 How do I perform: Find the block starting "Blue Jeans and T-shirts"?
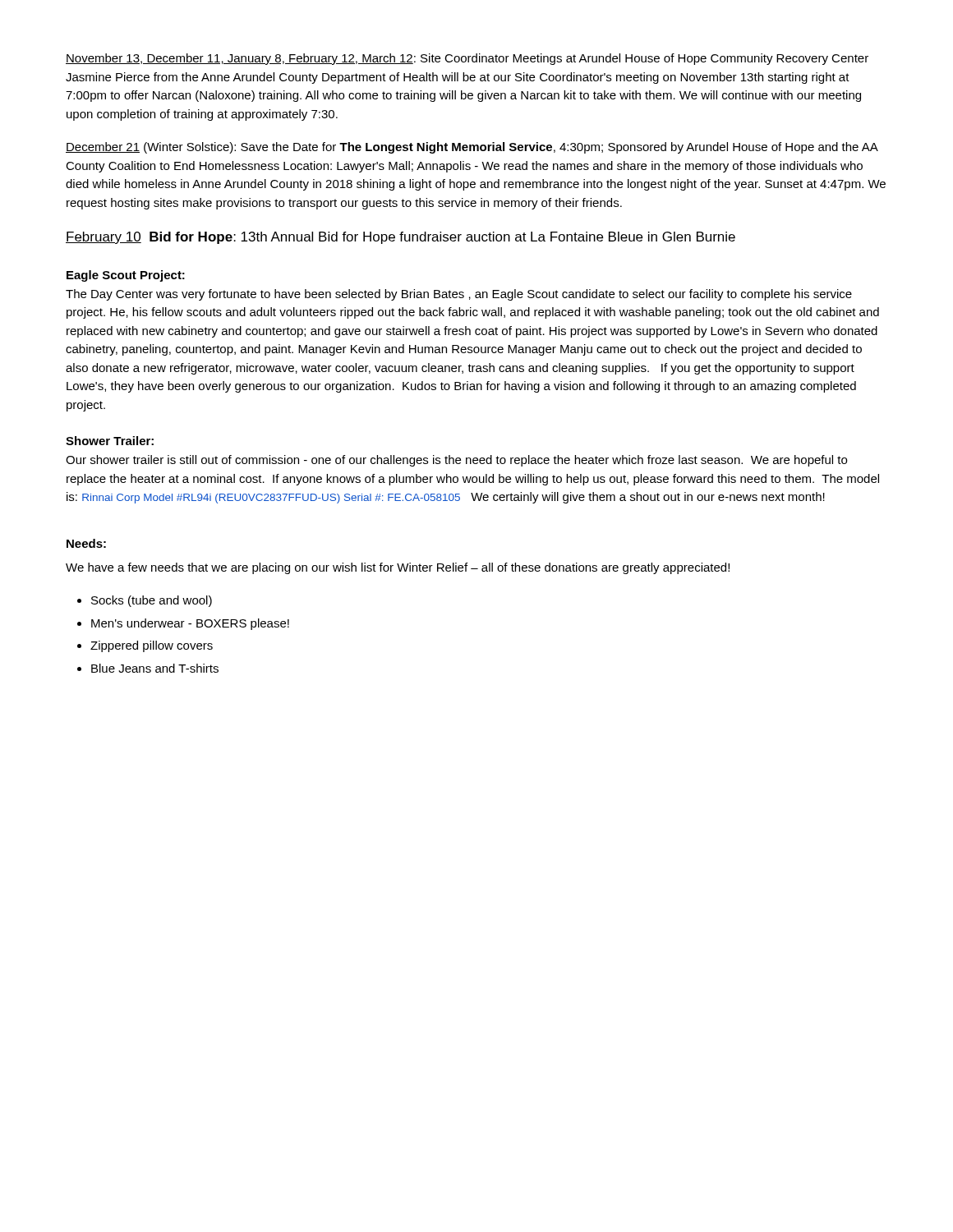[155, 668]
